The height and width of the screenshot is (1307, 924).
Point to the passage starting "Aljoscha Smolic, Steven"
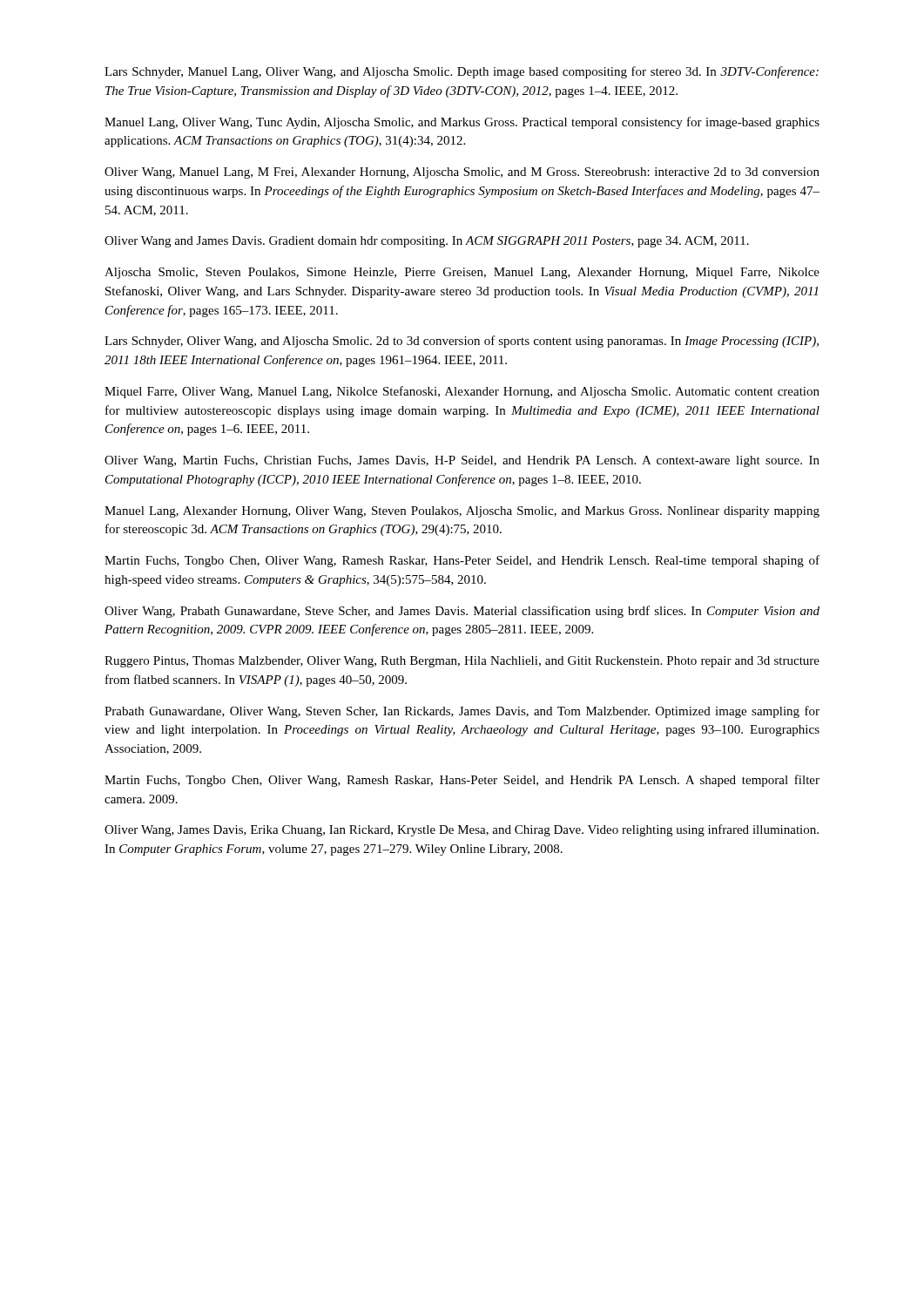[x=462, y=291]
